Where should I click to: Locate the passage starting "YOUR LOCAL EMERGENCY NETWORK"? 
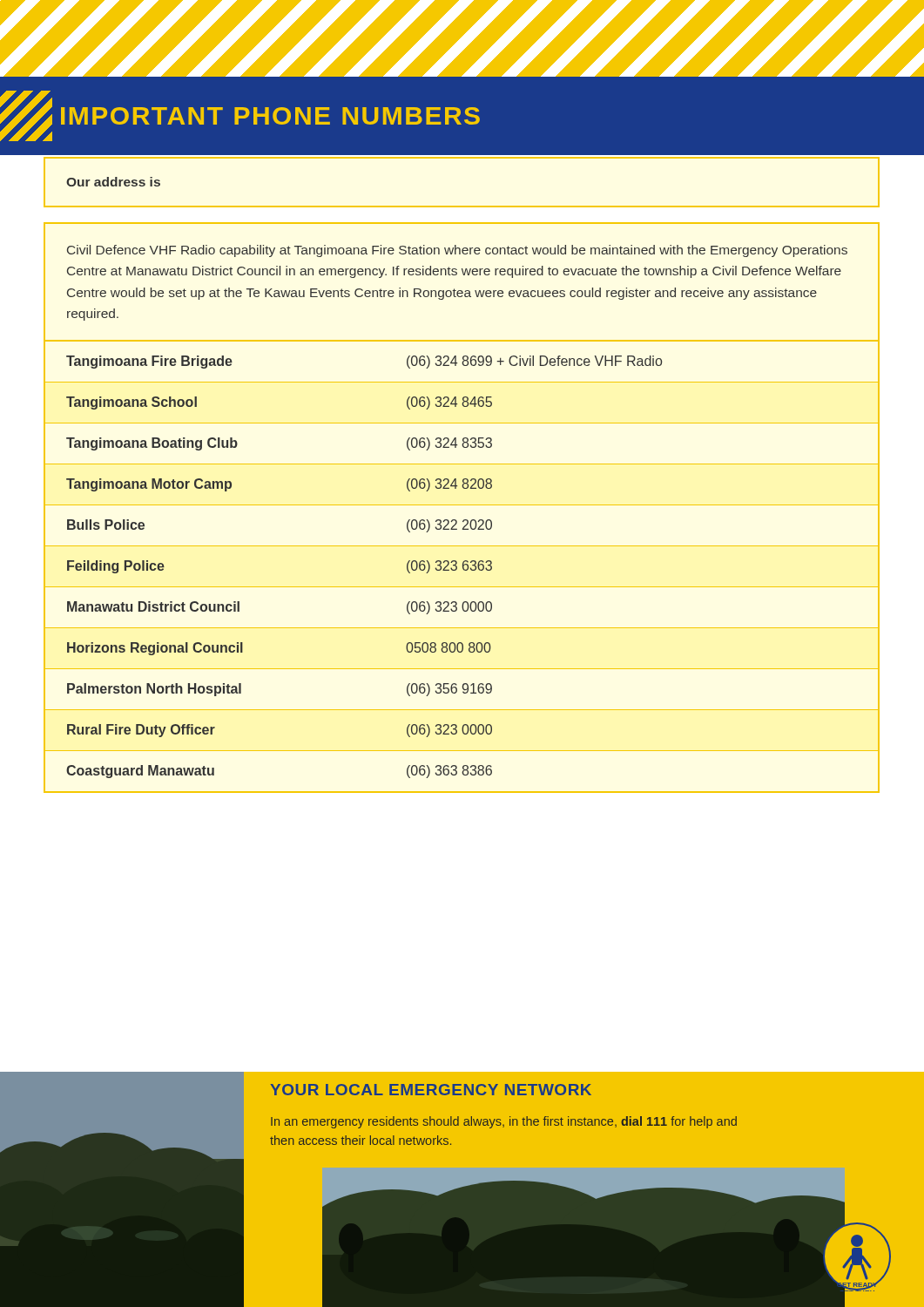click(431, 1090)
